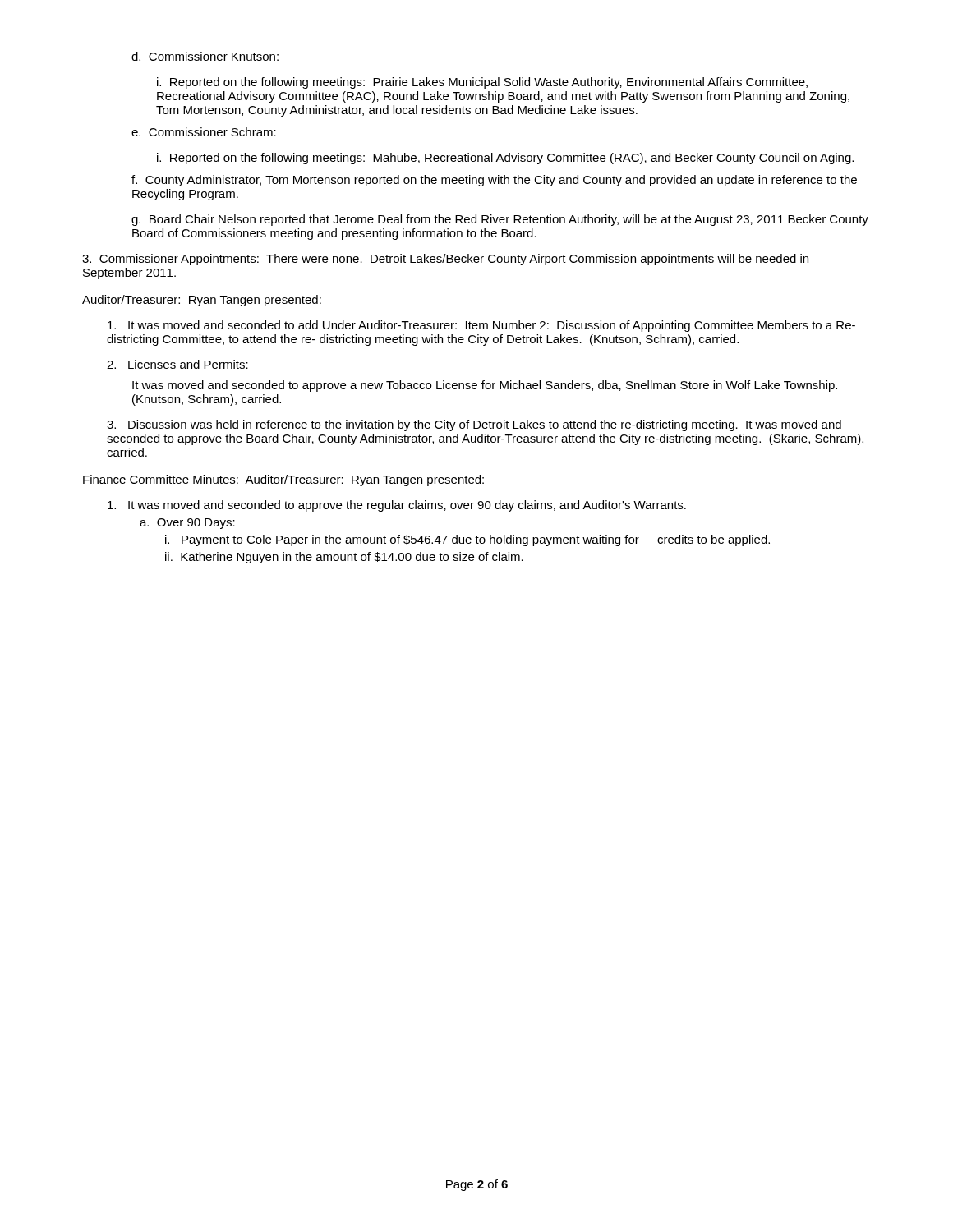
Task: Select the passage starting "Finance Committee Minutes: Auditor/Treasurer: Ryan Tangen presented:"
Action: pyautogui.click(x=284, y=479)
